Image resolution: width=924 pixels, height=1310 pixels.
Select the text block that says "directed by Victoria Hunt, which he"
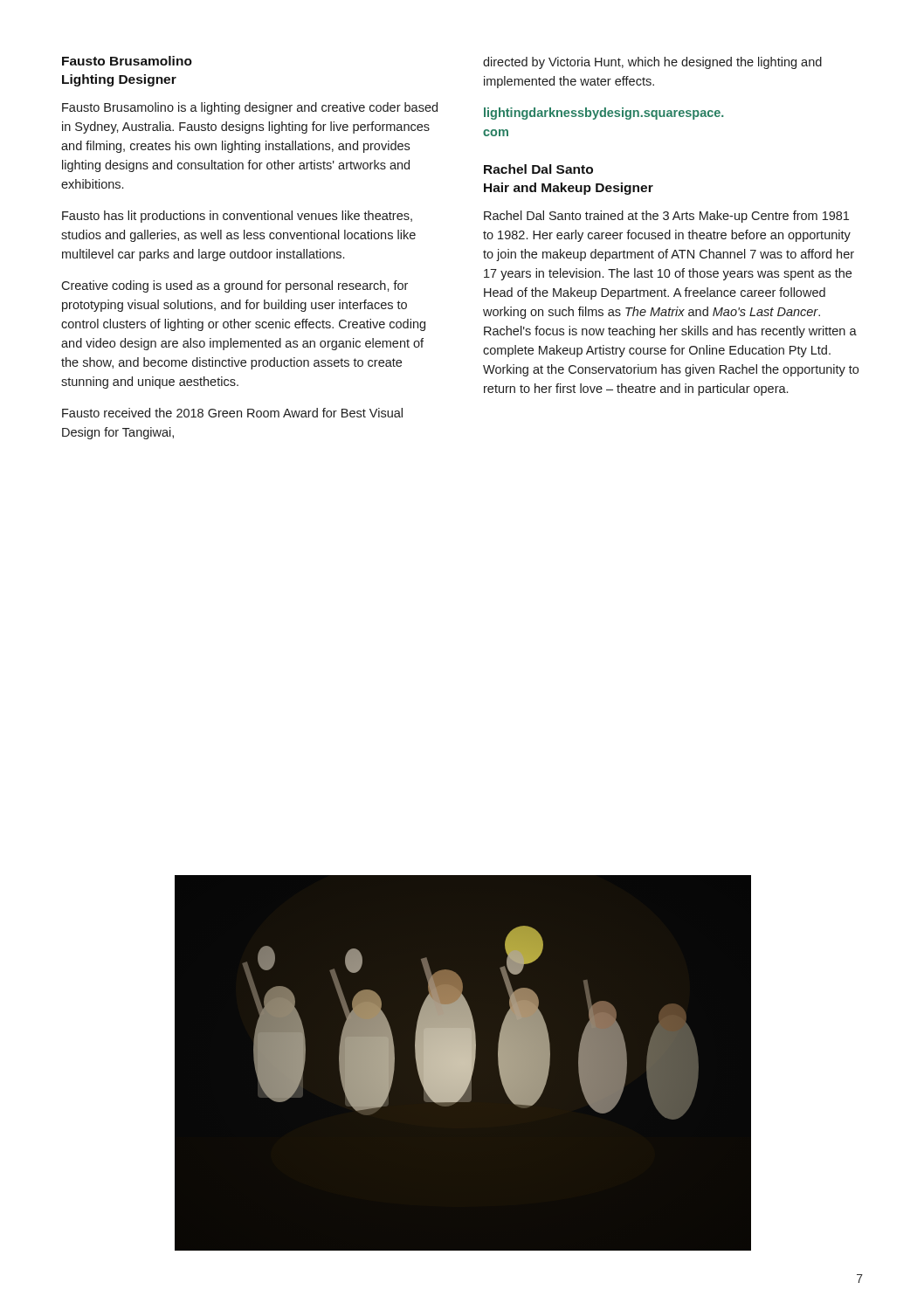coord(653,72)
